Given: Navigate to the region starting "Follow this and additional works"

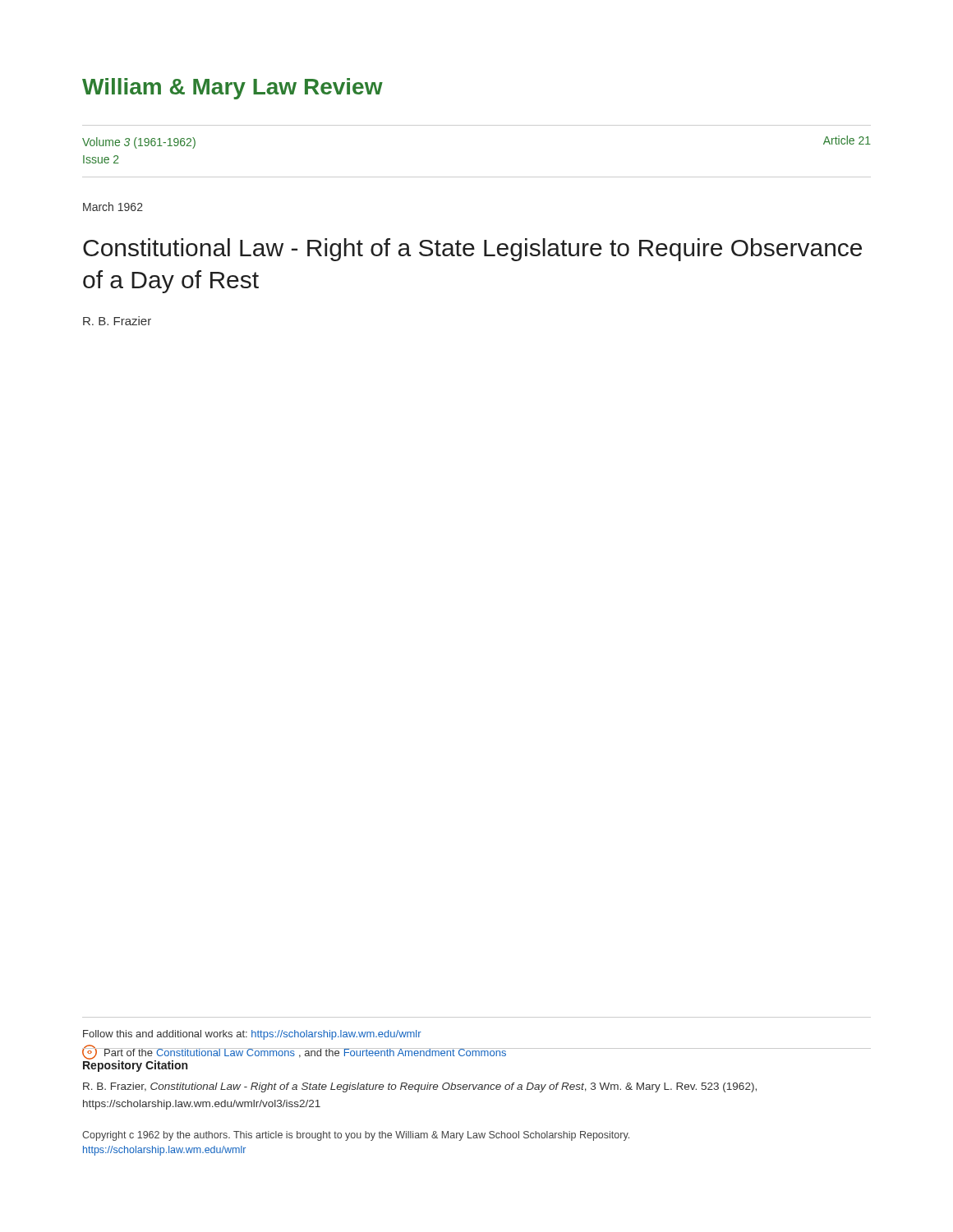Looking at the screenshot, I should pos(252,1035).
